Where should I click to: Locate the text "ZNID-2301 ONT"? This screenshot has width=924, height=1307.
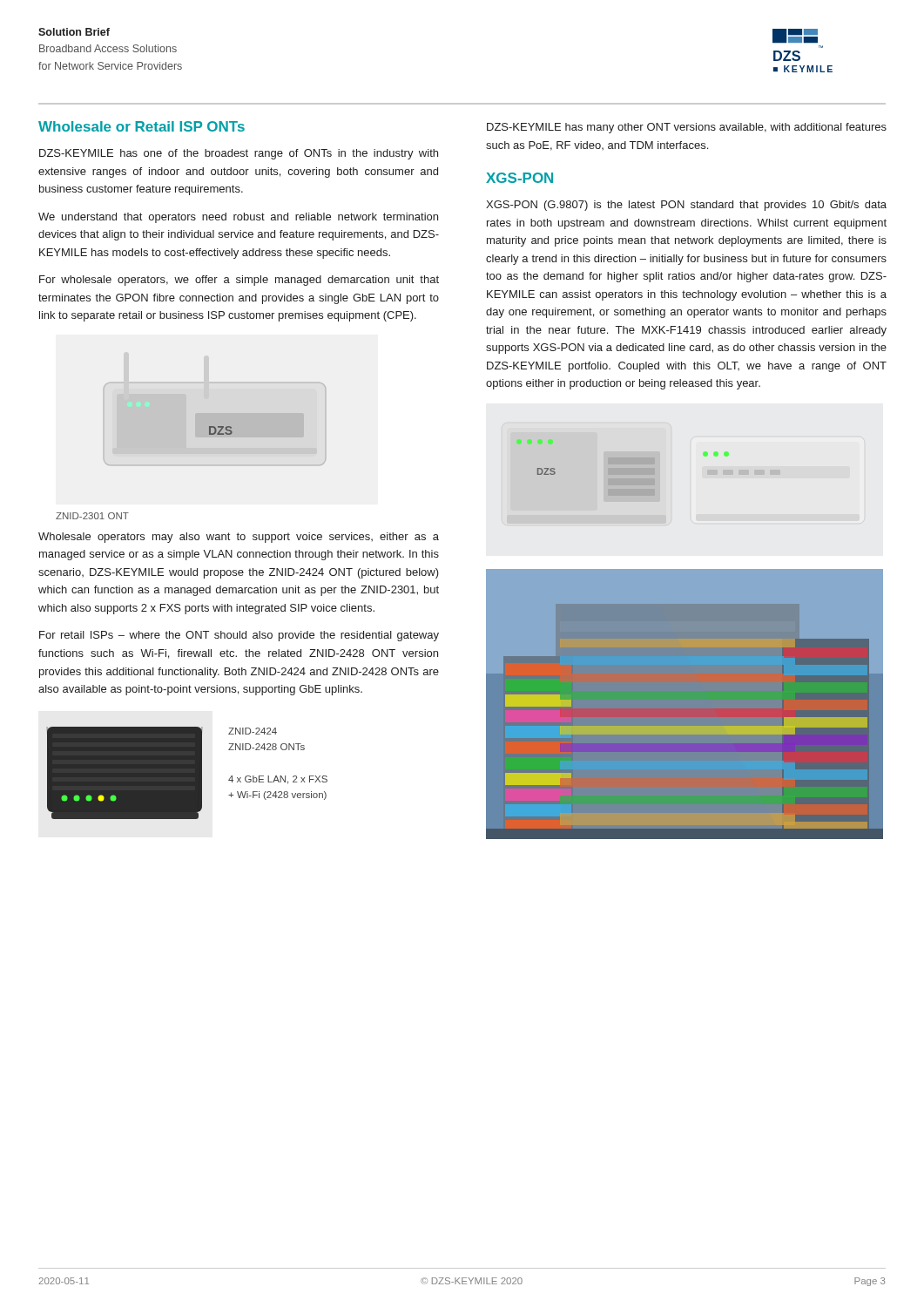[92, 516]
